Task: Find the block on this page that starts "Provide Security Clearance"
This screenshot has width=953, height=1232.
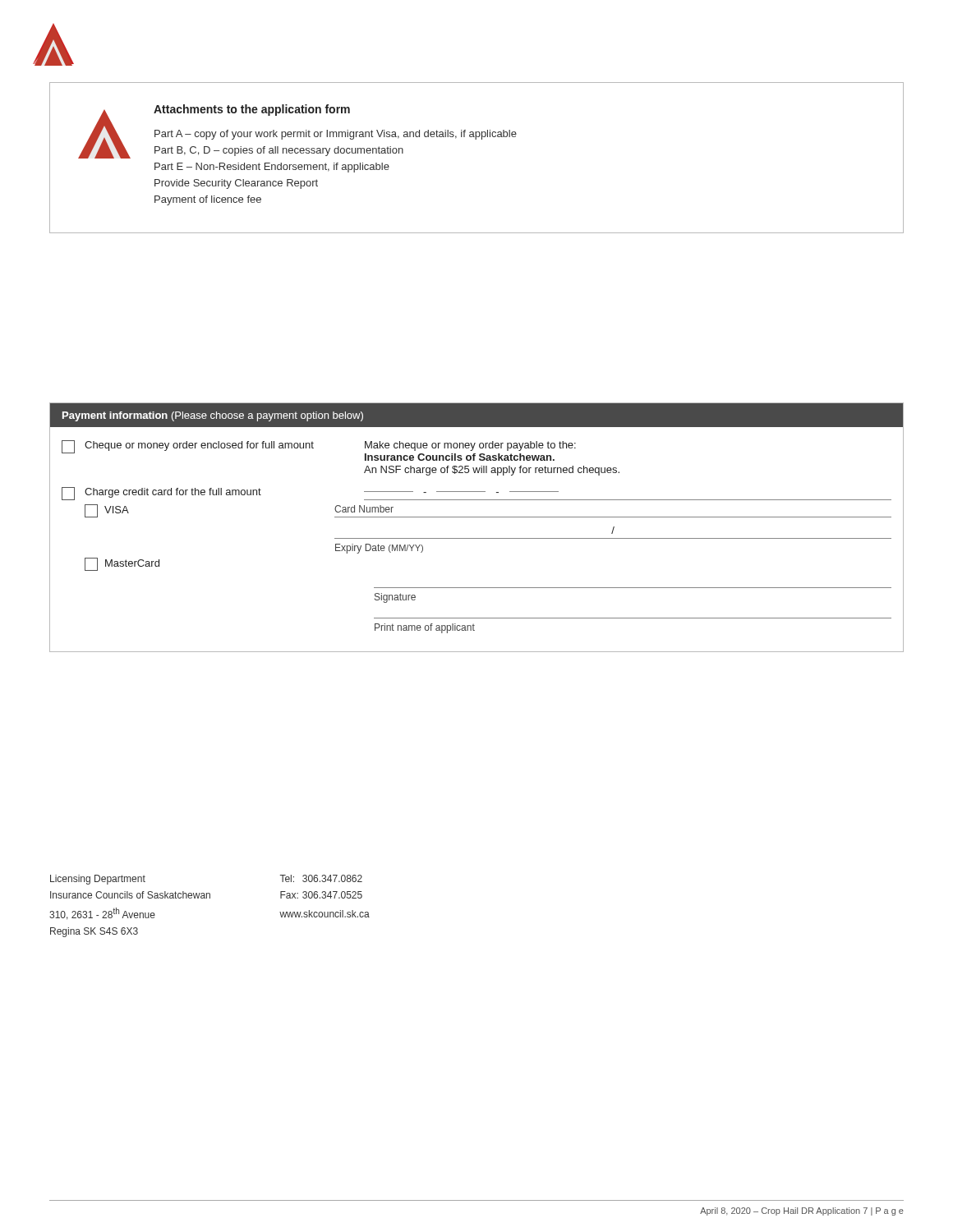Action: 236,183
